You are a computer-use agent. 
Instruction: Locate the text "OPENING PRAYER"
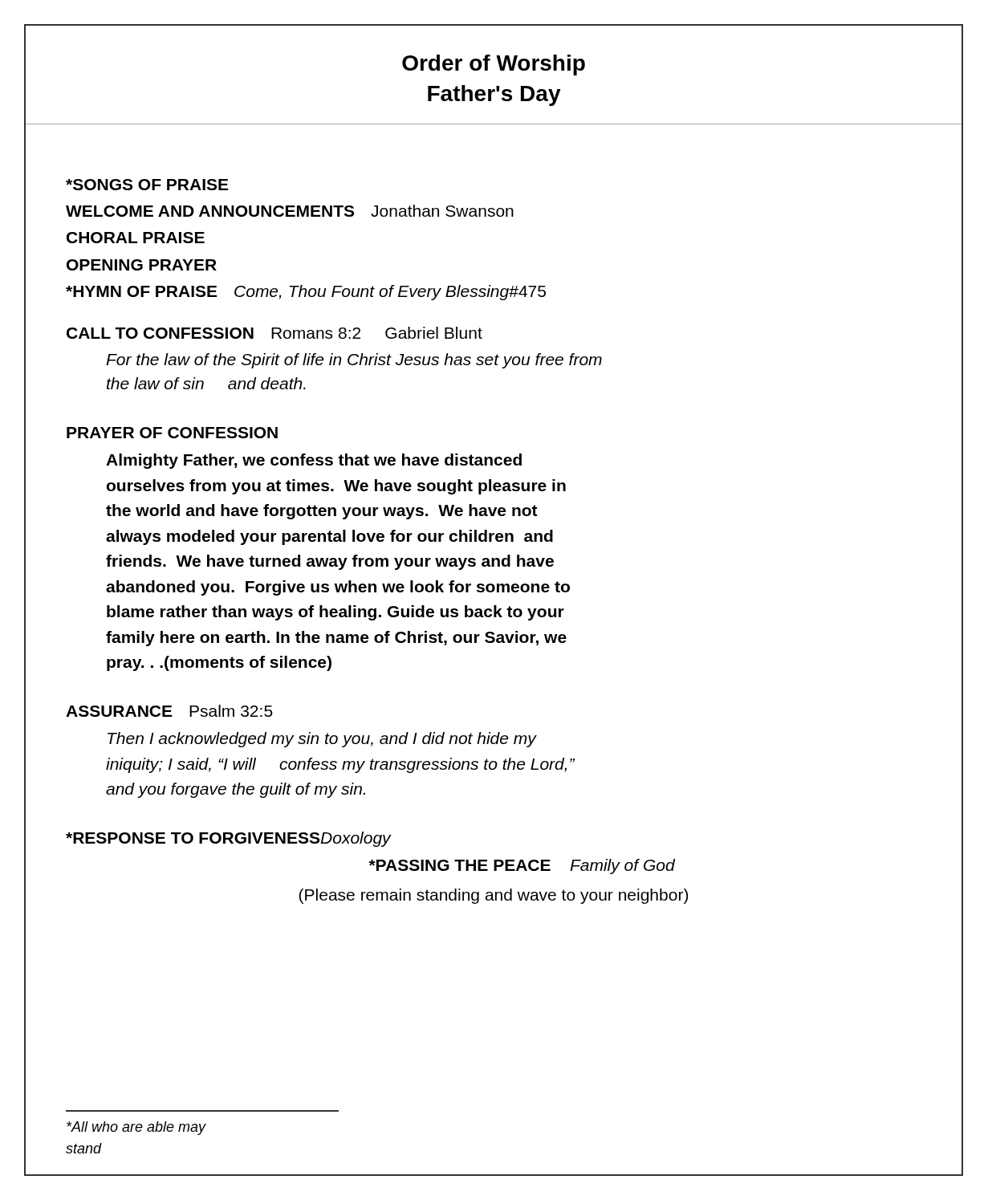tap(141, 264)
